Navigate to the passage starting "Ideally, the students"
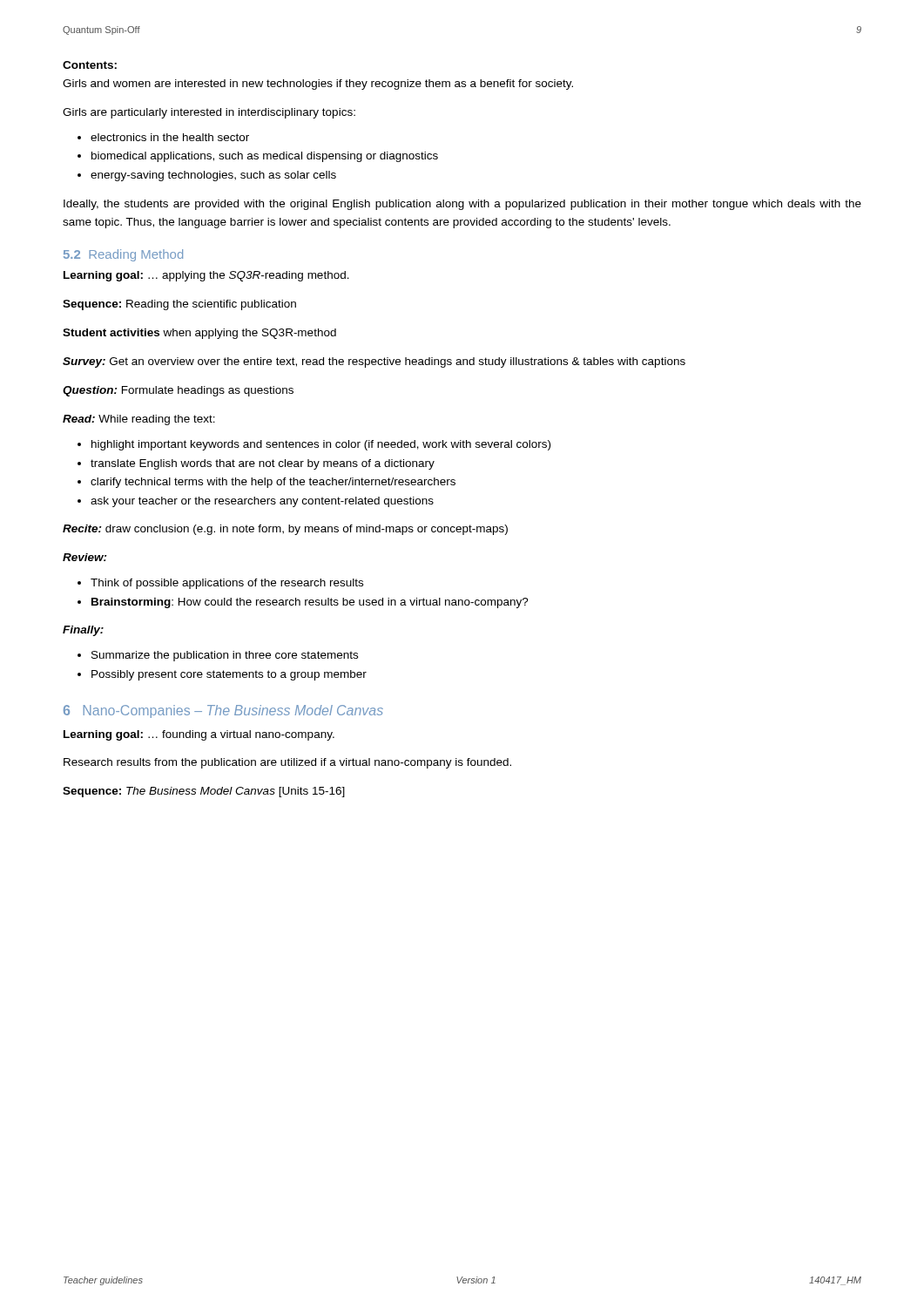Viewport: 924px width, 1307px height. click(462, 212)
